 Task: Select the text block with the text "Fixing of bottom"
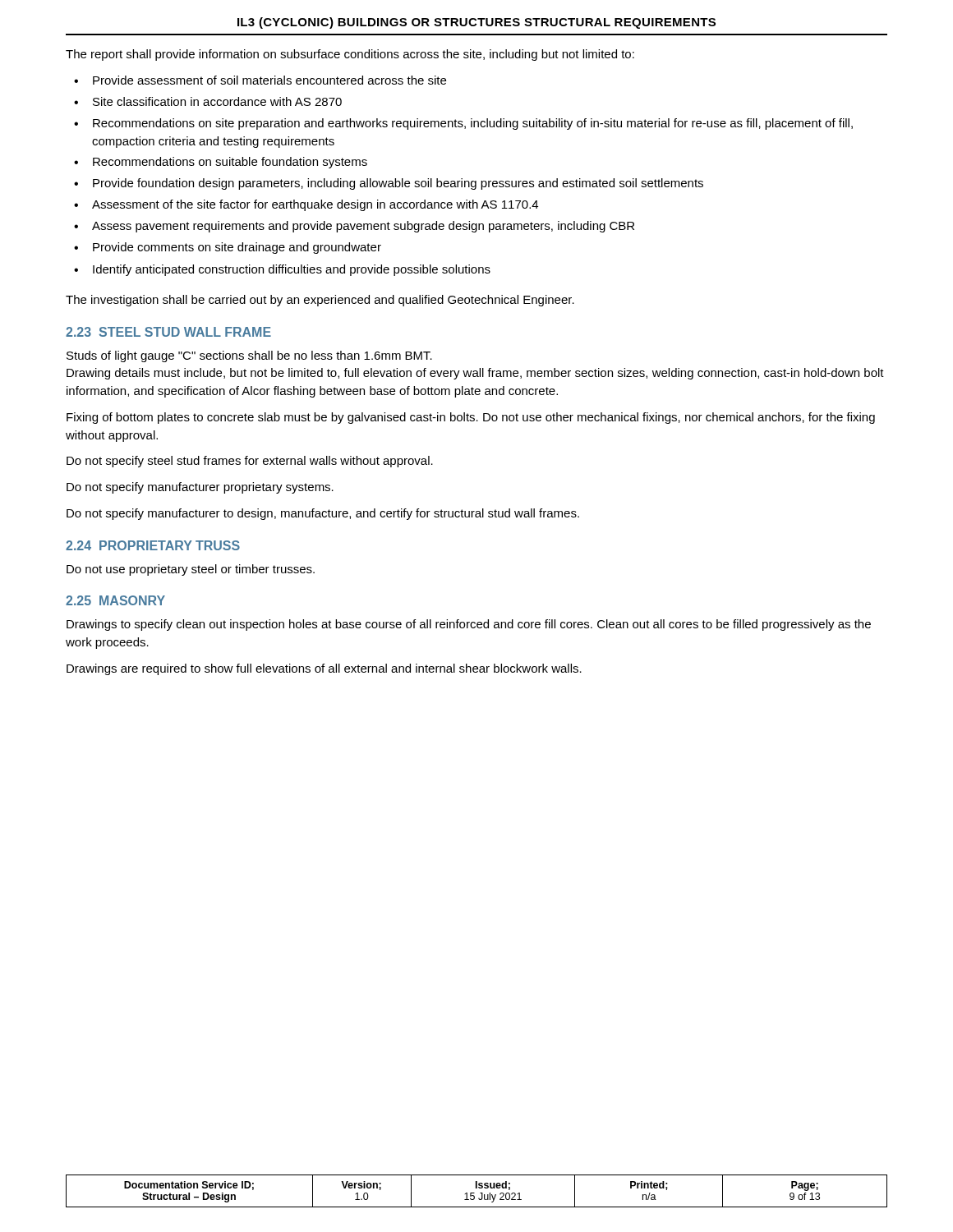coord(471,426)
